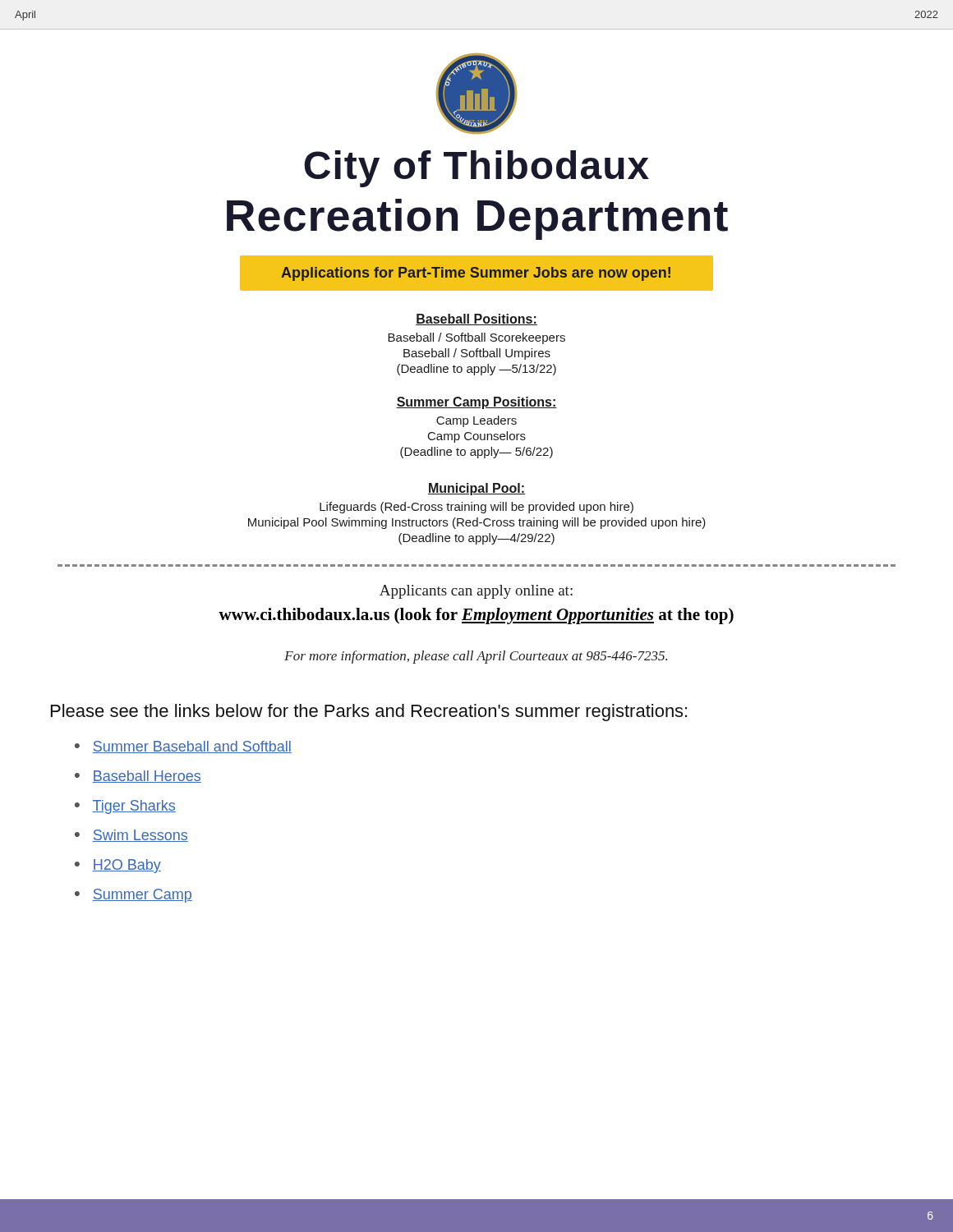Find the text block starting "Applicants can apply online at:"
This screenshot has height=1232, width=953.
476,603
